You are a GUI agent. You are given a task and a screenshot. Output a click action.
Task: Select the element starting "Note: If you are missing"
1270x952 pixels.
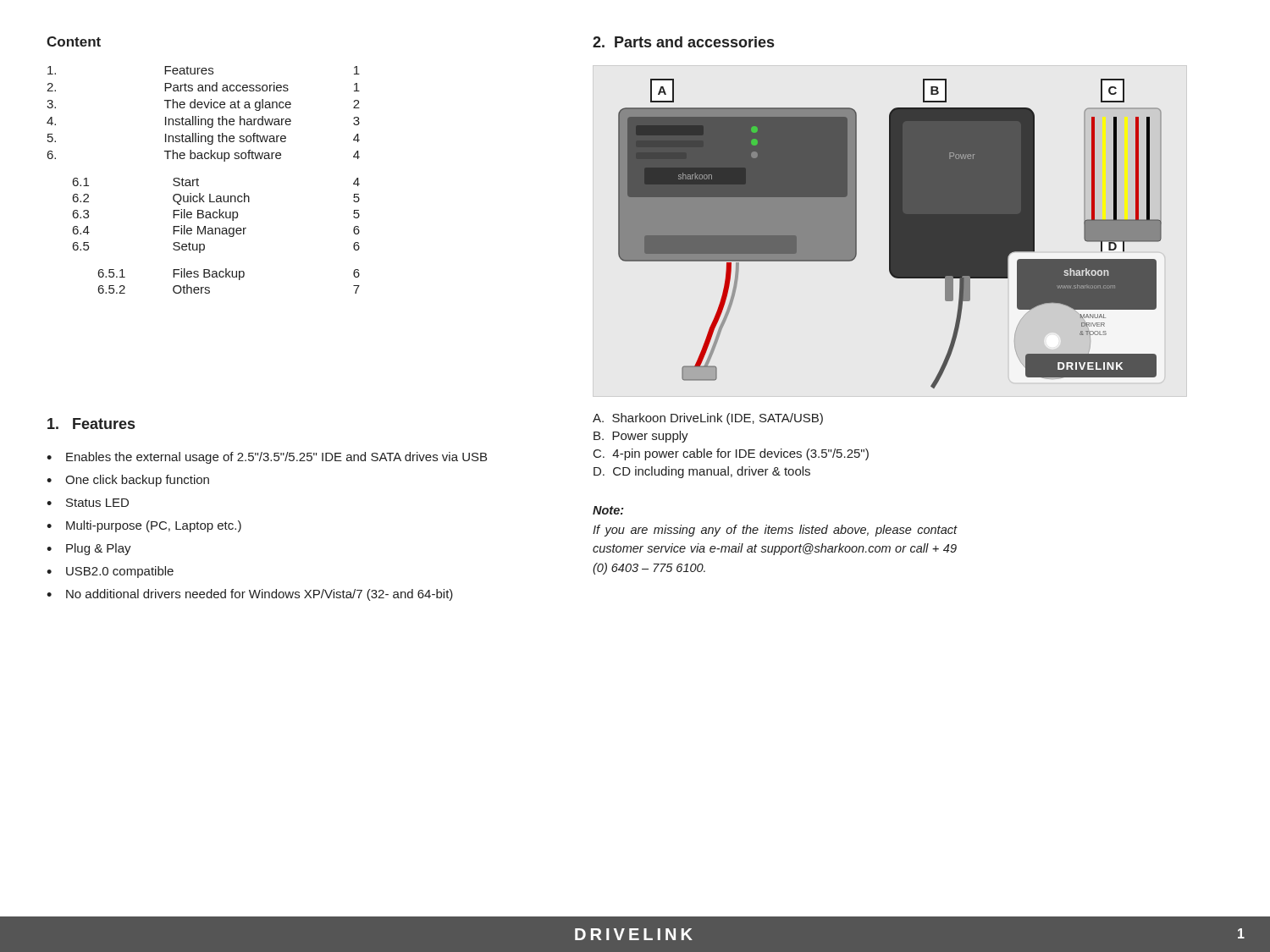coord(775,540)
